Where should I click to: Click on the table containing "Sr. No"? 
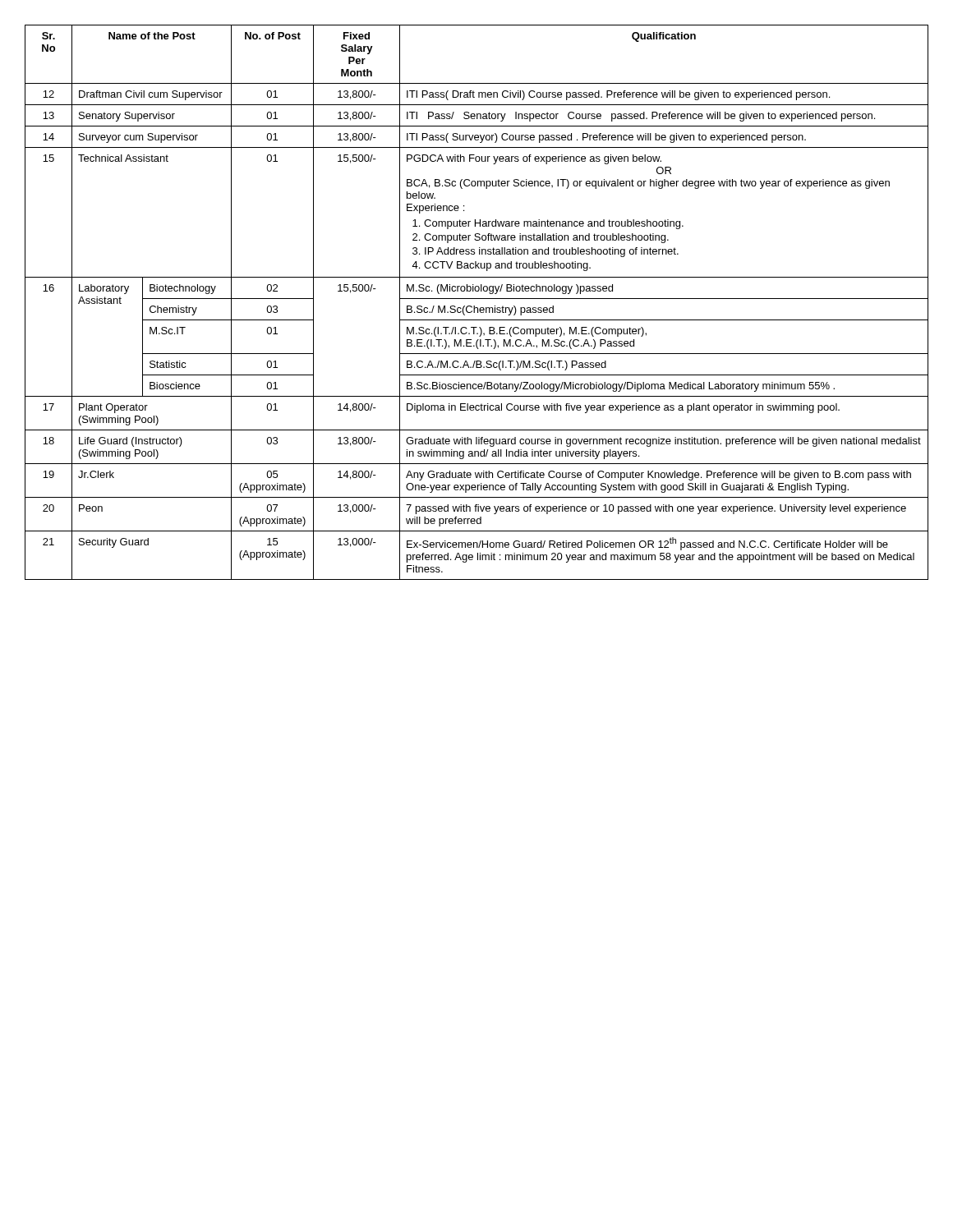tap(476, 302)
